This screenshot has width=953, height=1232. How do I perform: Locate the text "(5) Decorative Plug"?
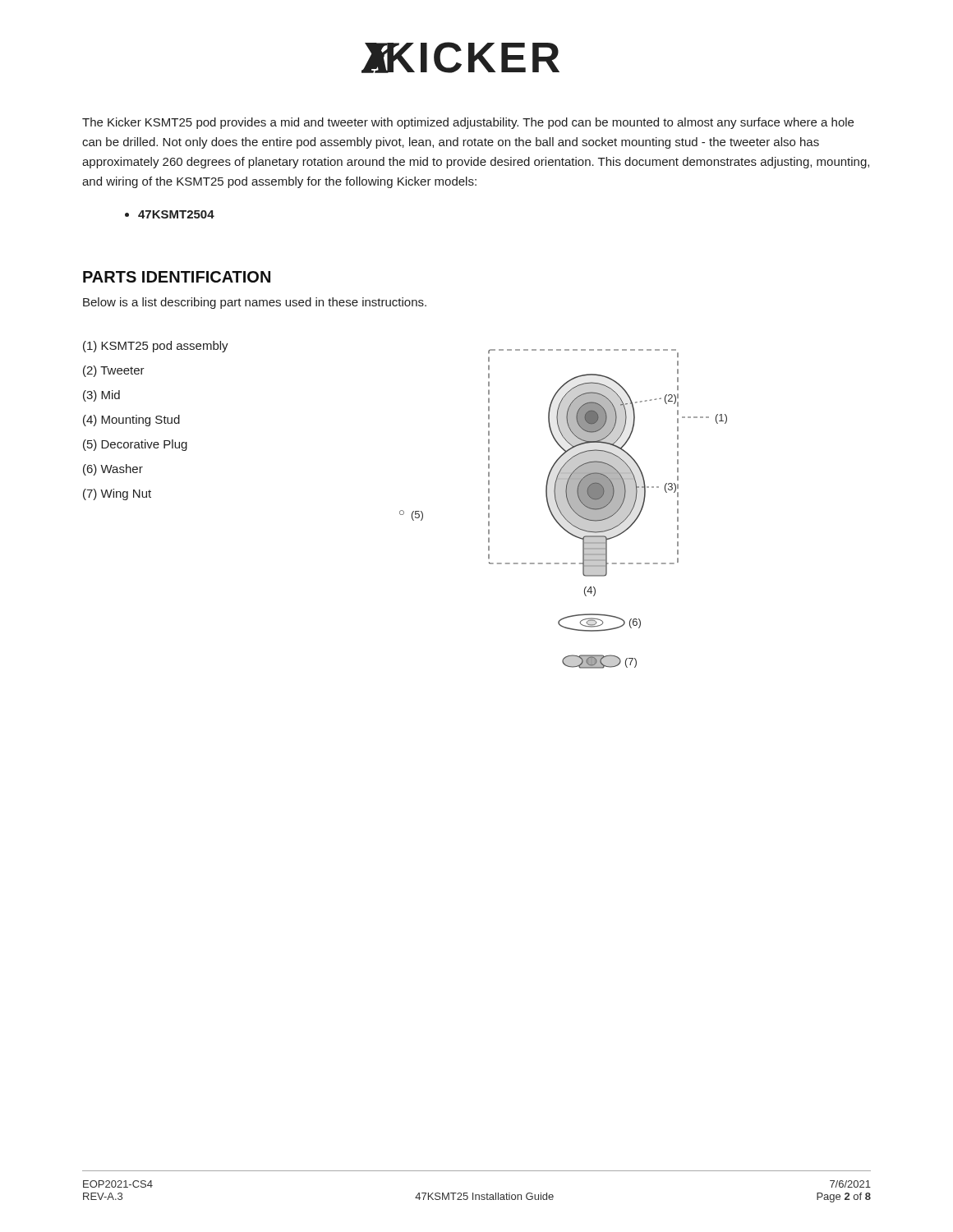(135, 444)
